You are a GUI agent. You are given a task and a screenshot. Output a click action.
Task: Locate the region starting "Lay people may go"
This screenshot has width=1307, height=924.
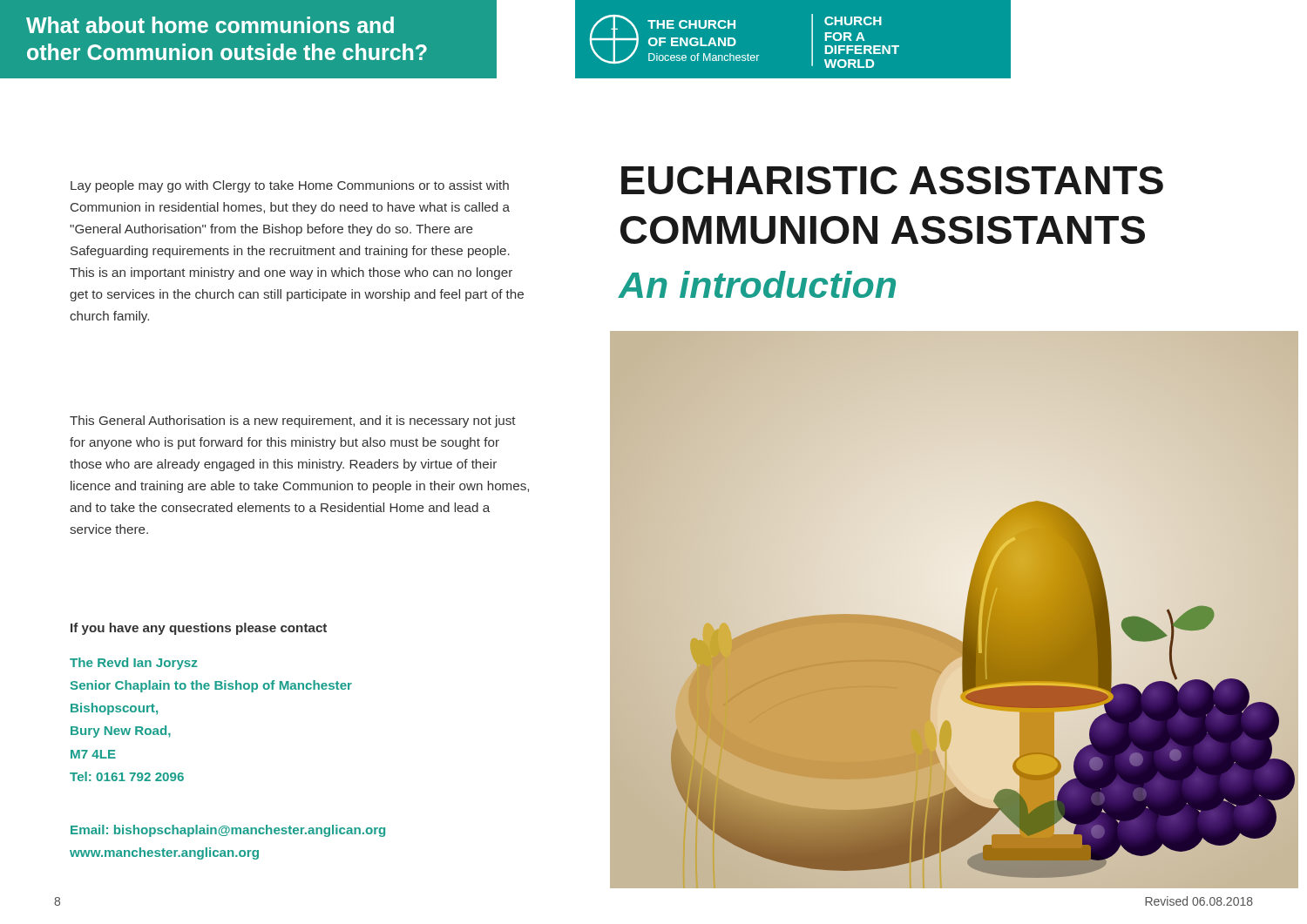(x=297, y=251)
